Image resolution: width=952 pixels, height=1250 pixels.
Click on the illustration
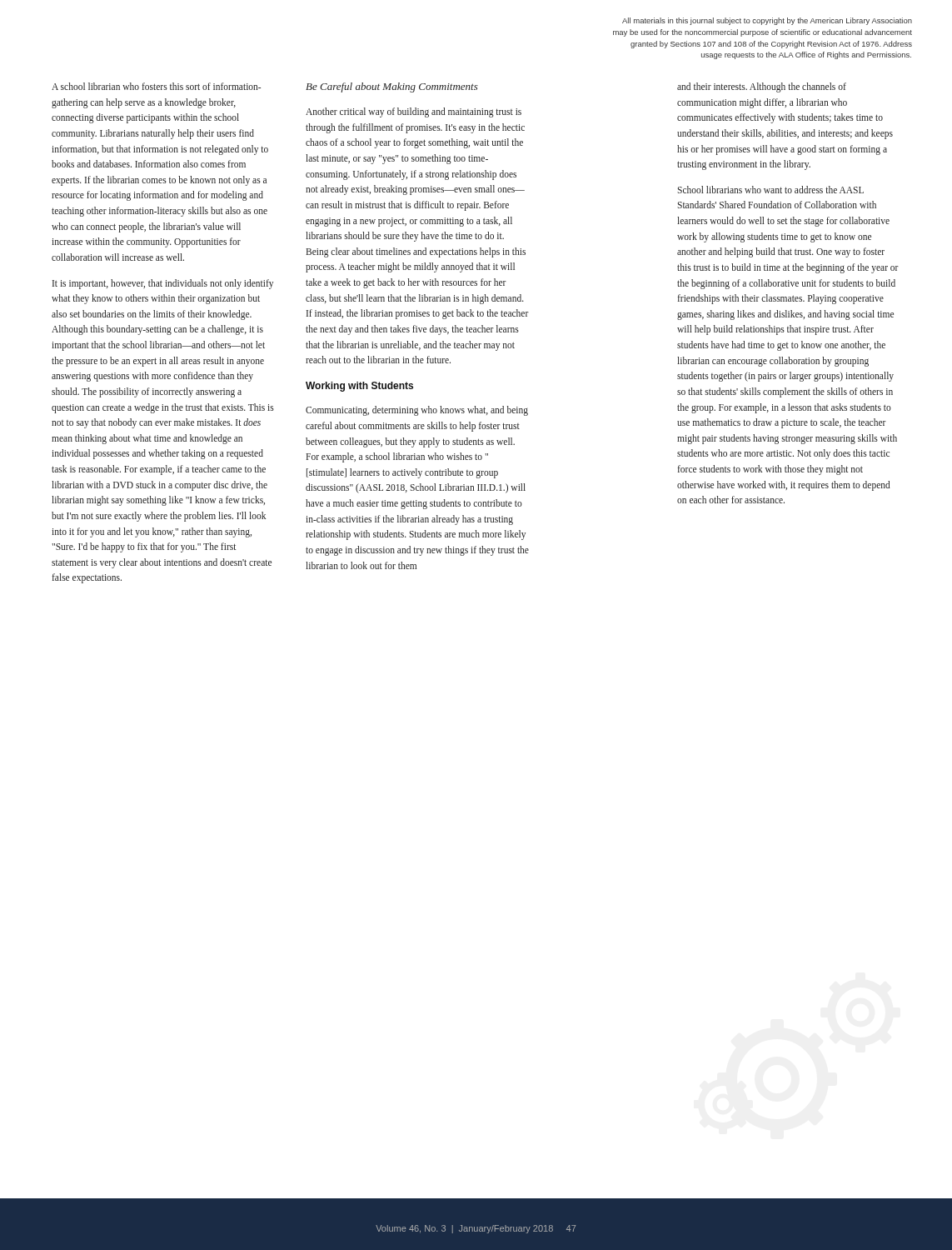click(810, 1067)
